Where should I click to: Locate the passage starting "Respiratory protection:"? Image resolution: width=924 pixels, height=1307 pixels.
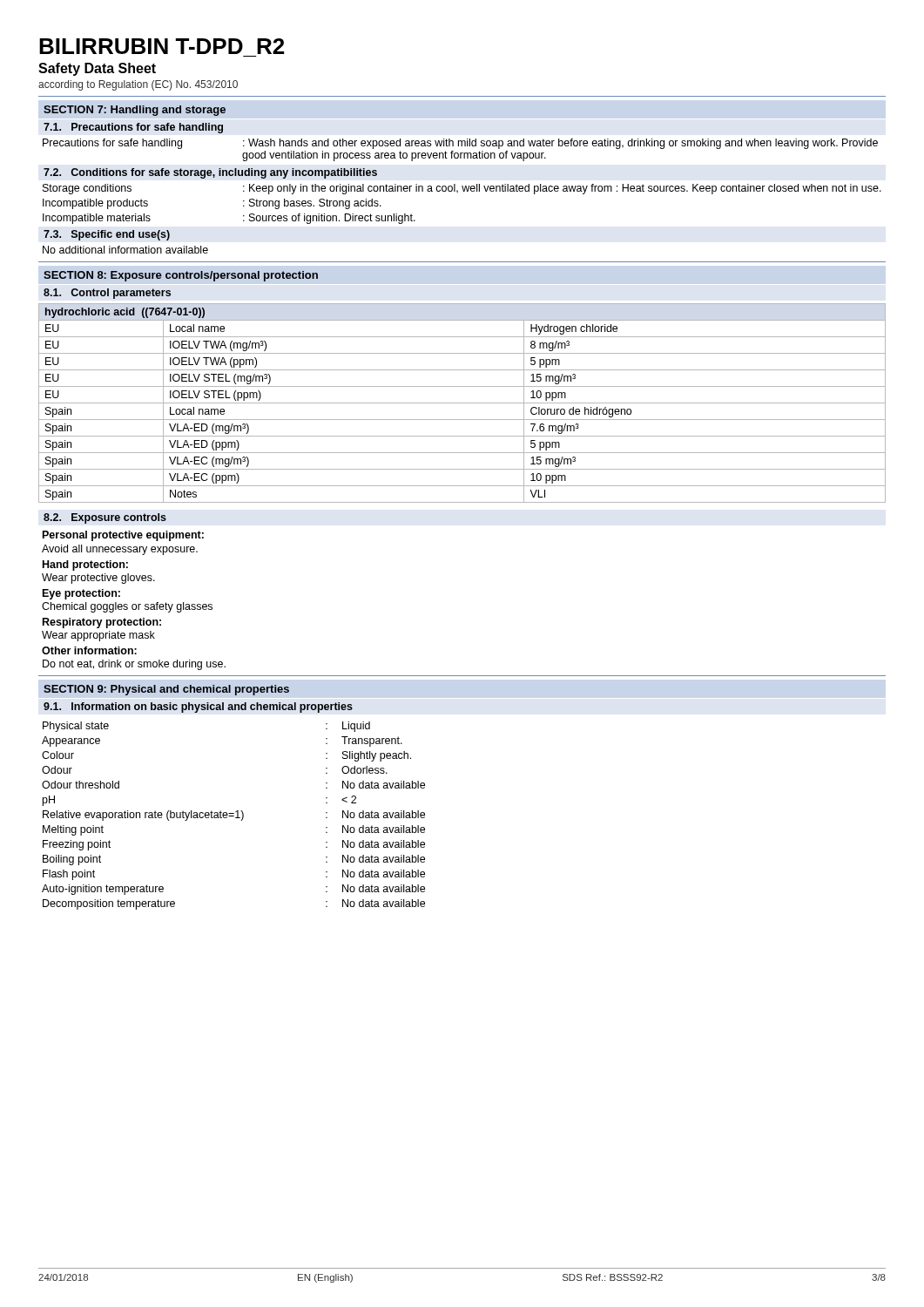click(102, 622)
